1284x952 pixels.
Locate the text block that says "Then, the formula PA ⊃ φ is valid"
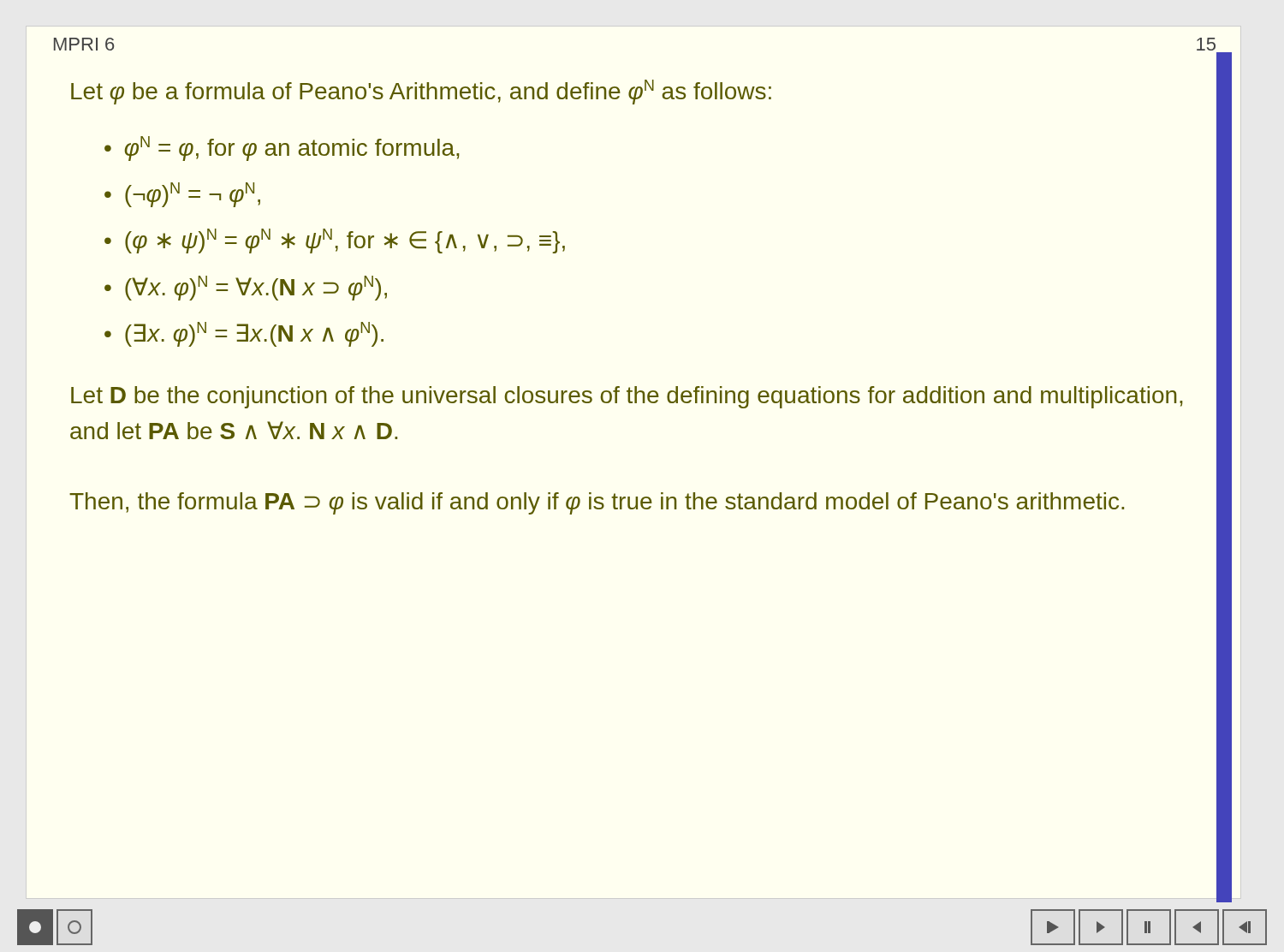tap(598, 501)
